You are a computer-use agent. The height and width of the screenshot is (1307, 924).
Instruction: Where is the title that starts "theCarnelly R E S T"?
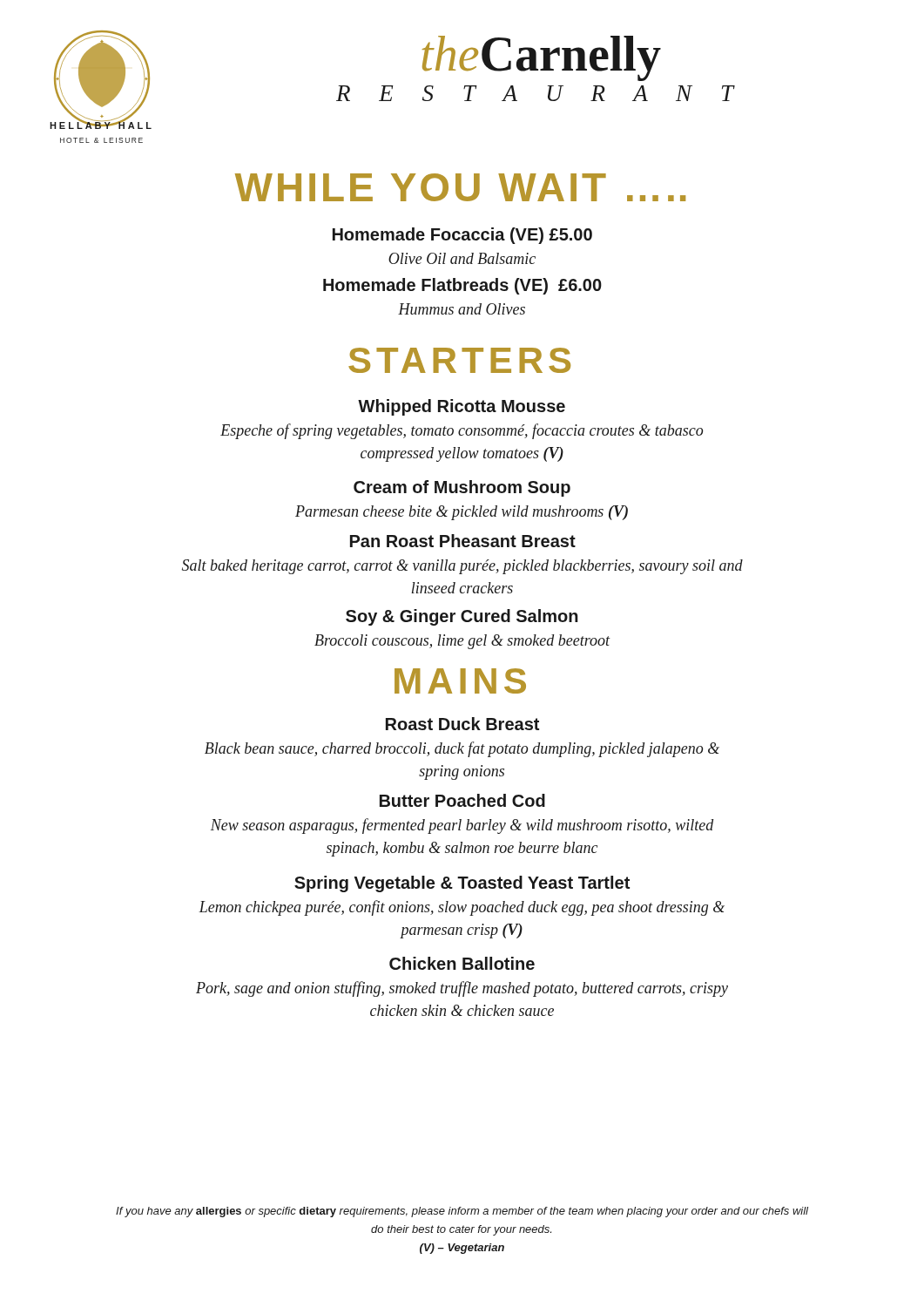540,67
